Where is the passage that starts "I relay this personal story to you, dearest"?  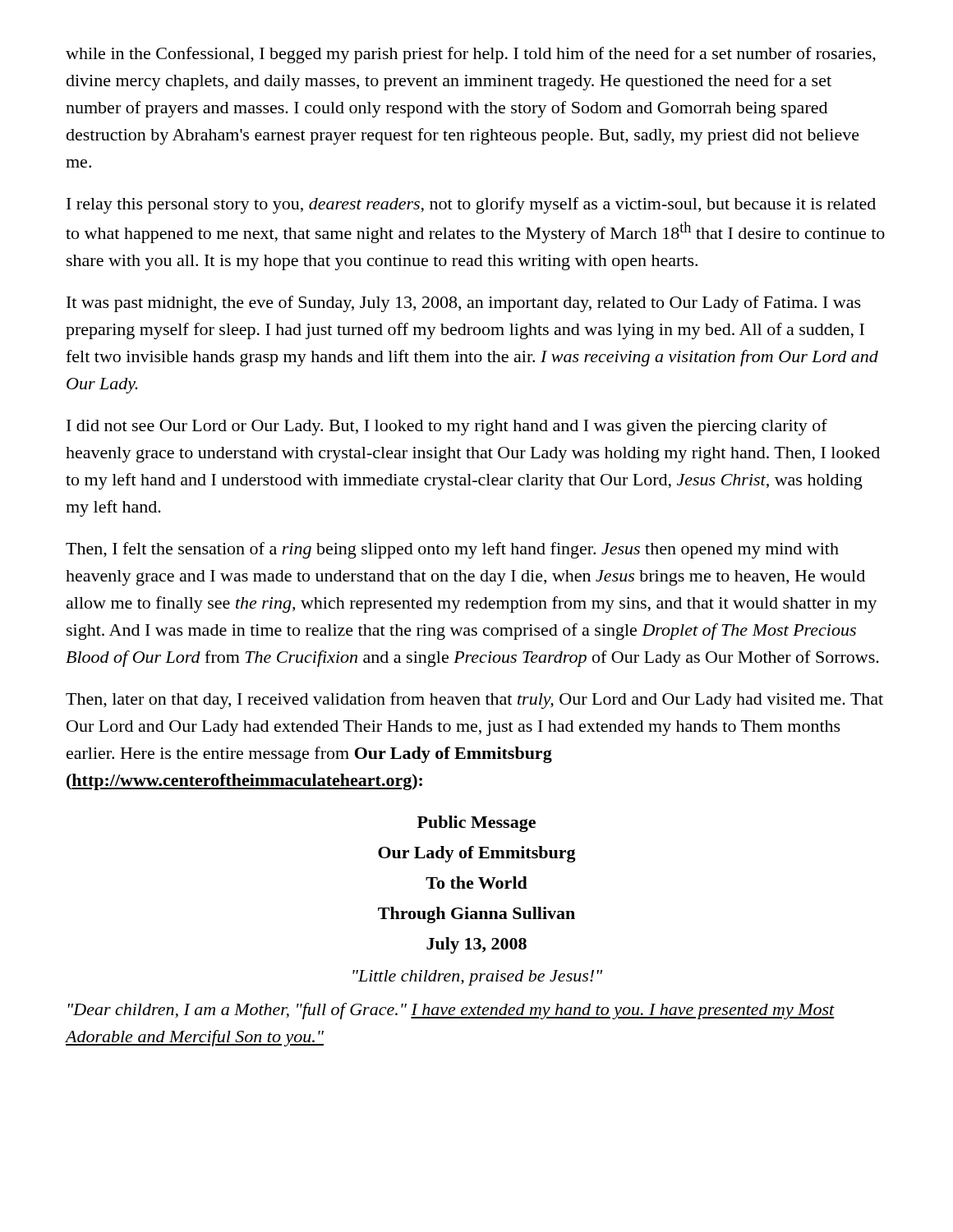coord(475,232)
